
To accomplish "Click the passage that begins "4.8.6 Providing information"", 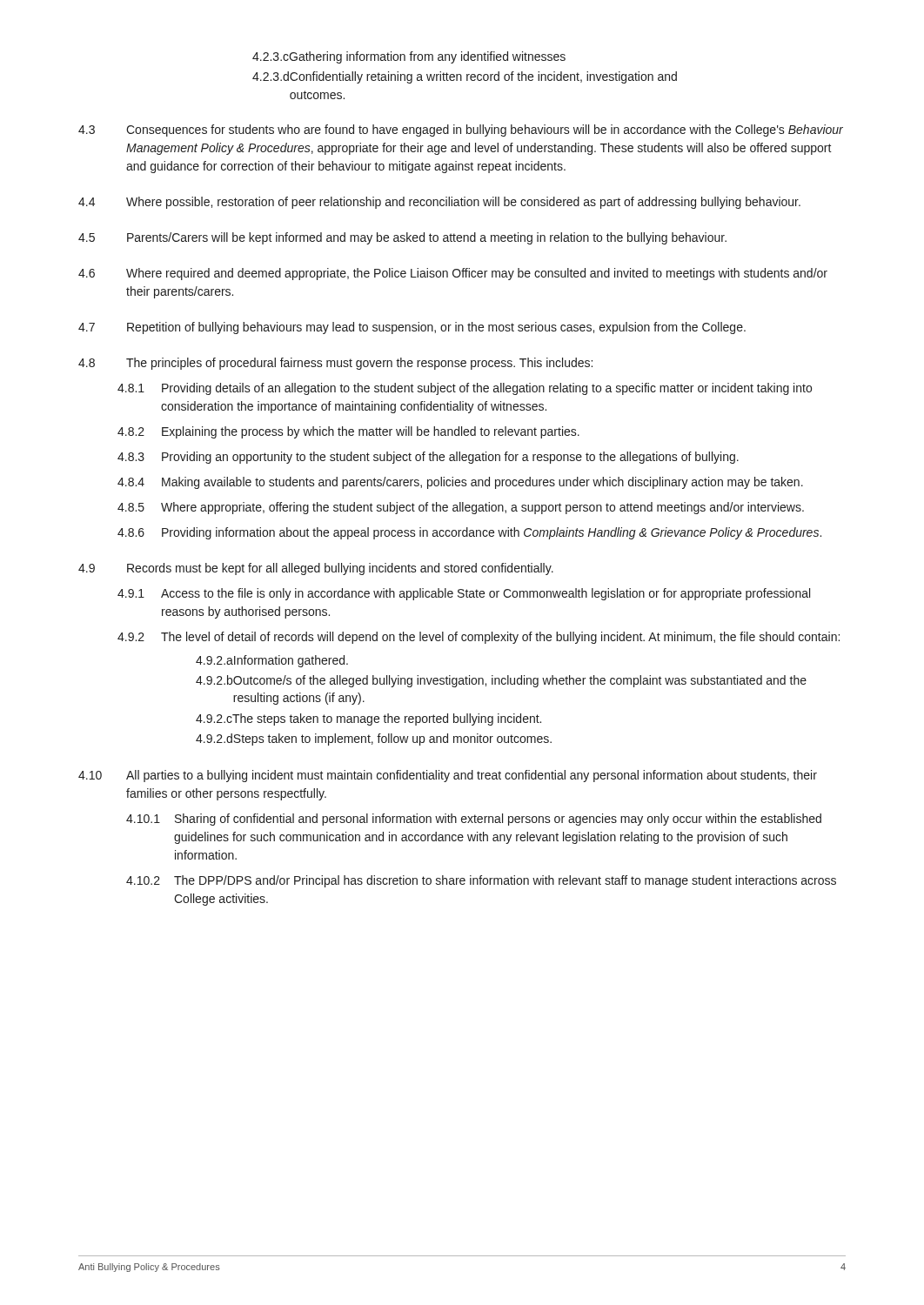I will (x=462, y=533).
